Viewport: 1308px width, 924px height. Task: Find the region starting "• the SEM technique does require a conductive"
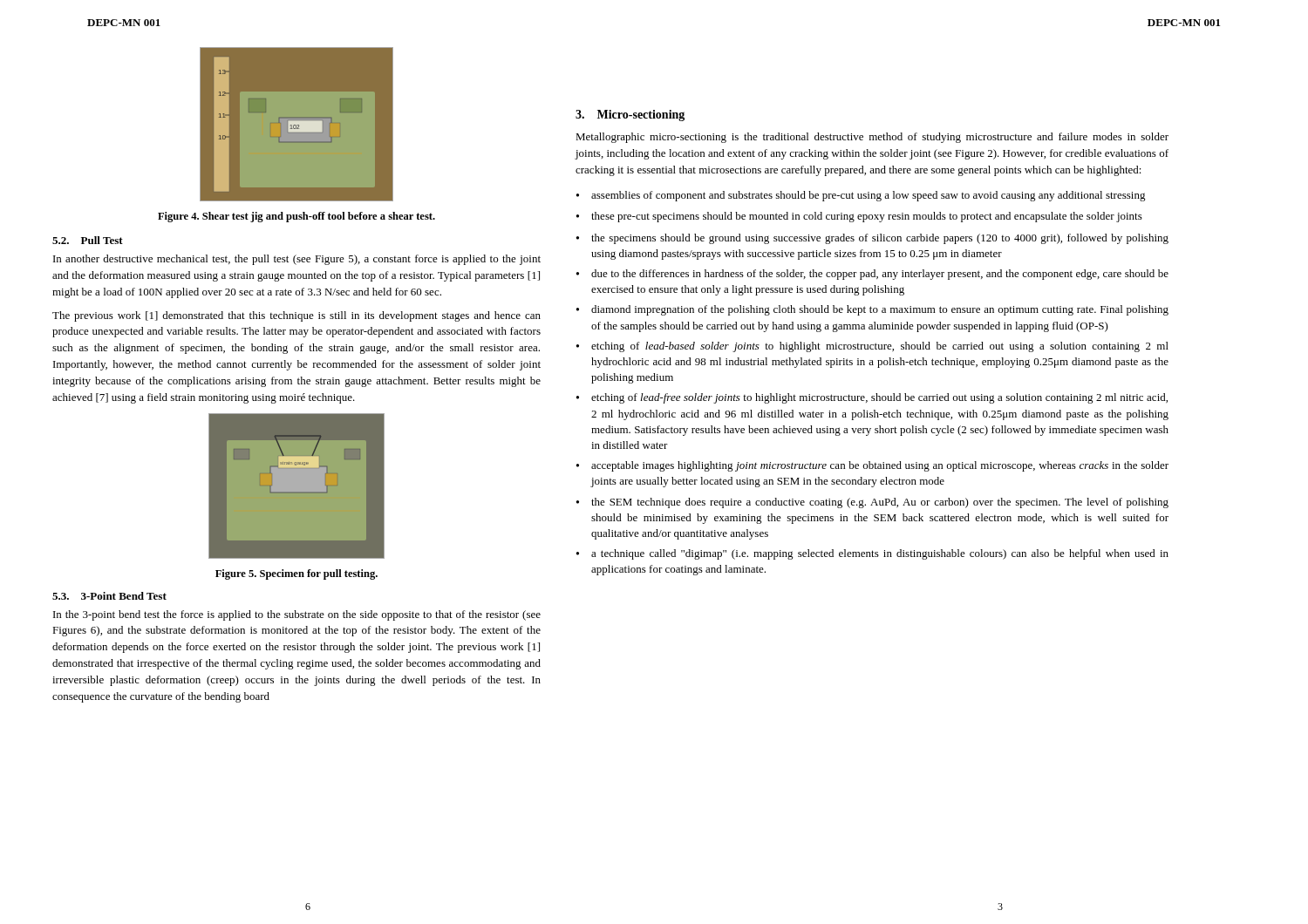[x=872, y=518]
